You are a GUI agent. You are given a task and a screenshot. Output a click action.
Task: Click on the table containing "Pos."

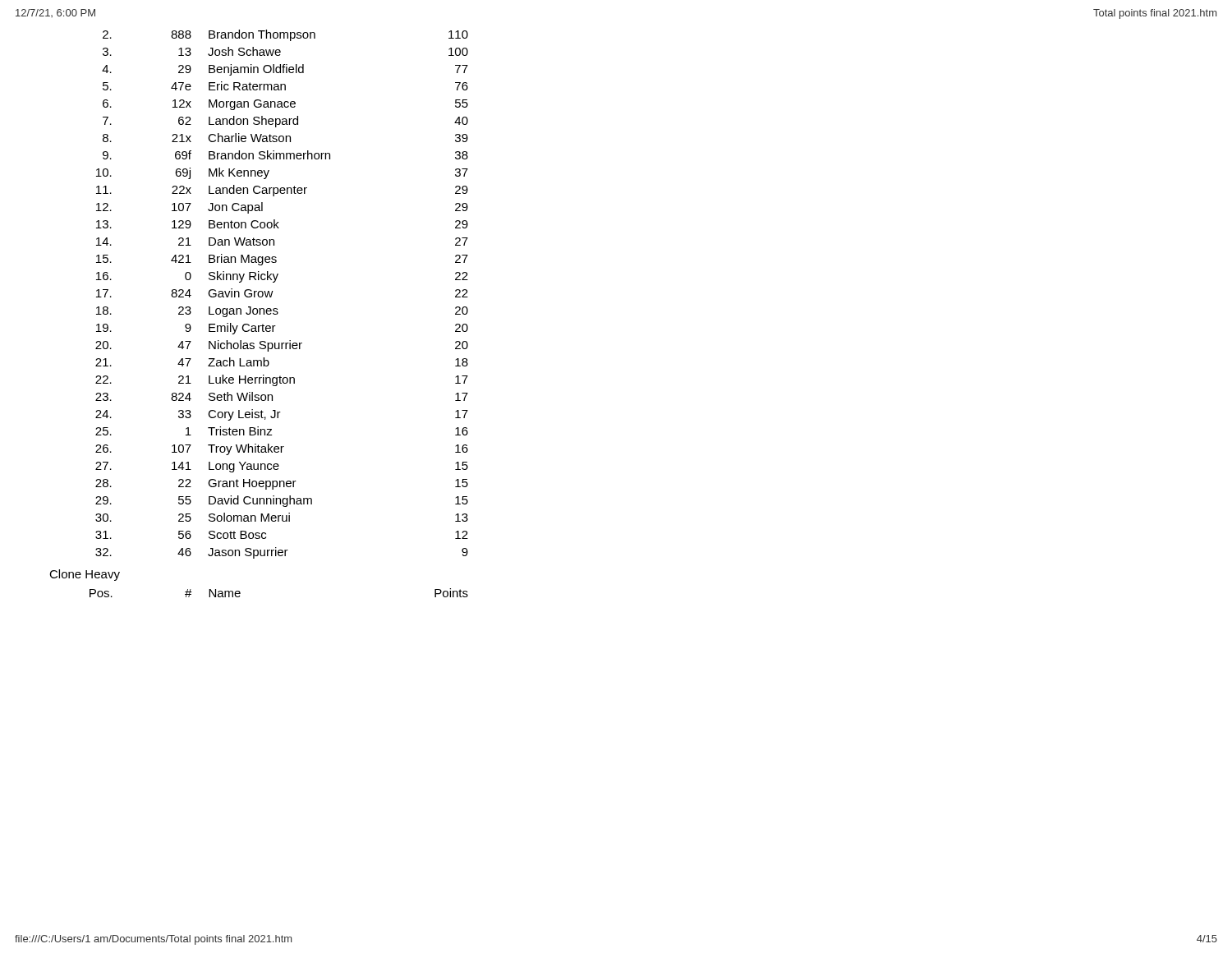(x=641, y=593)
